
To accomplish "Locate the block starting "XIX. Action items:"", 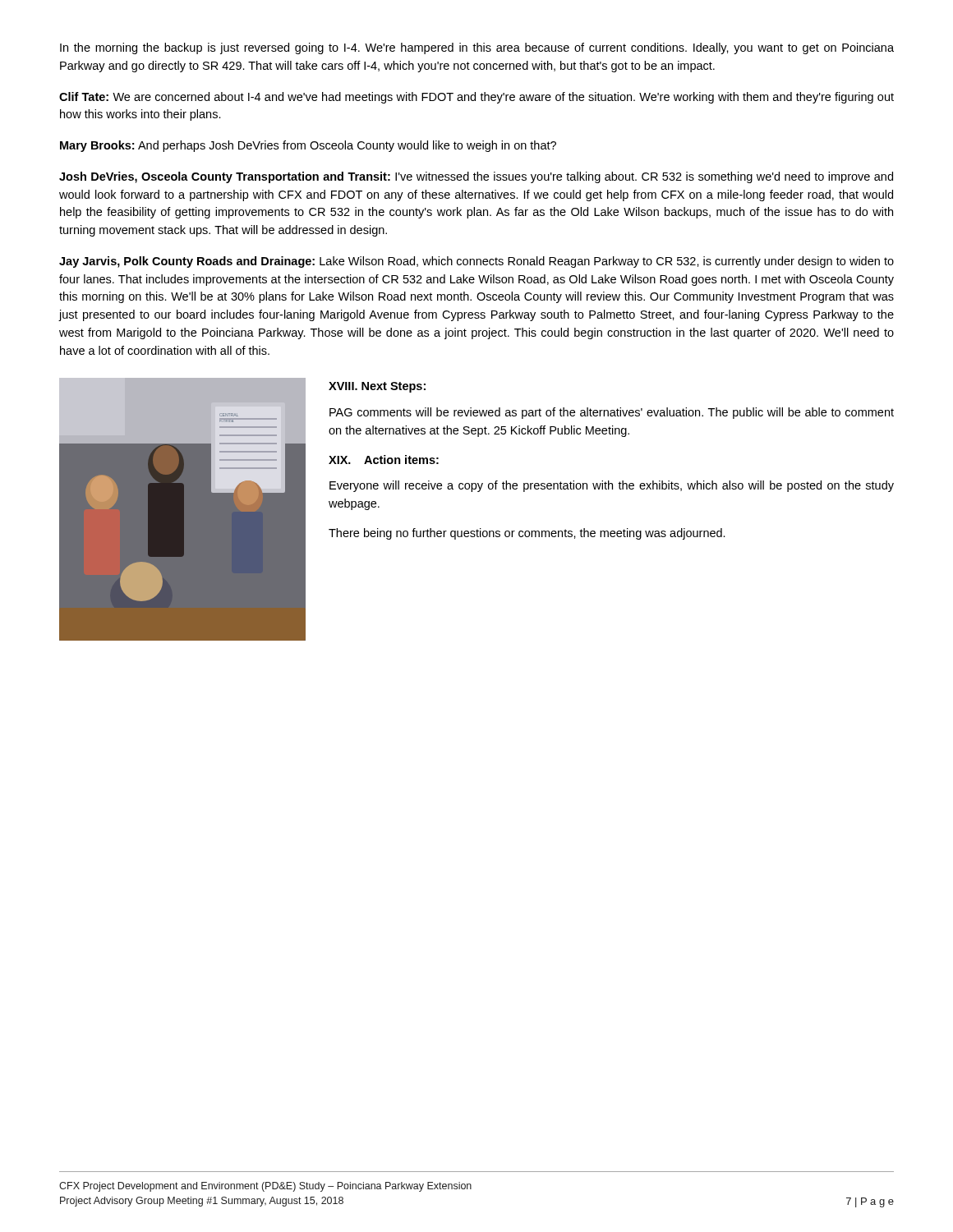I will pyautogui.click(x=384, y=460).
